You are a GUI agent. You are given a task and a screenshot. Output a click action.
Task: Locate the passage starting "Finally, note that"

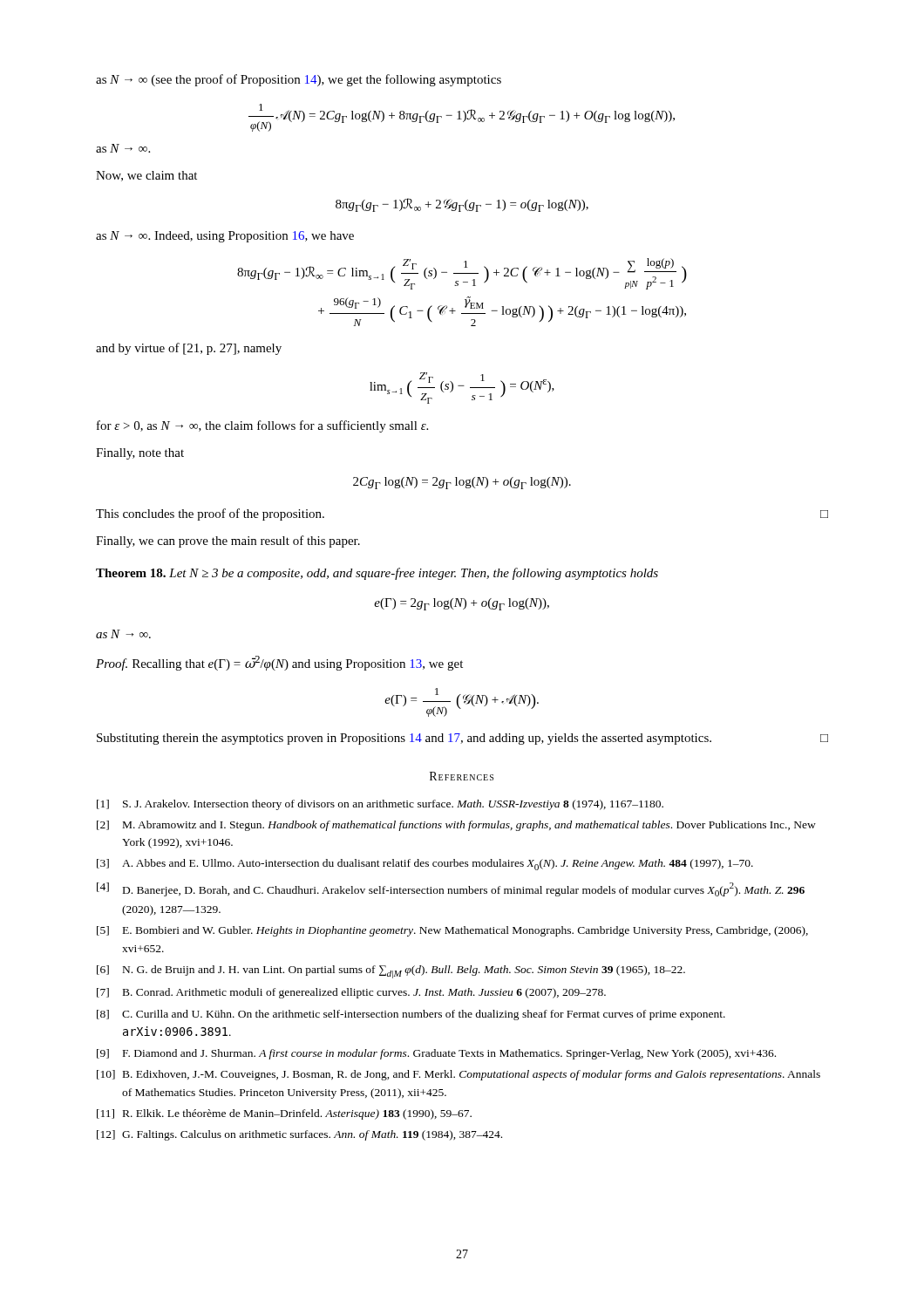[x=140, y=453]
